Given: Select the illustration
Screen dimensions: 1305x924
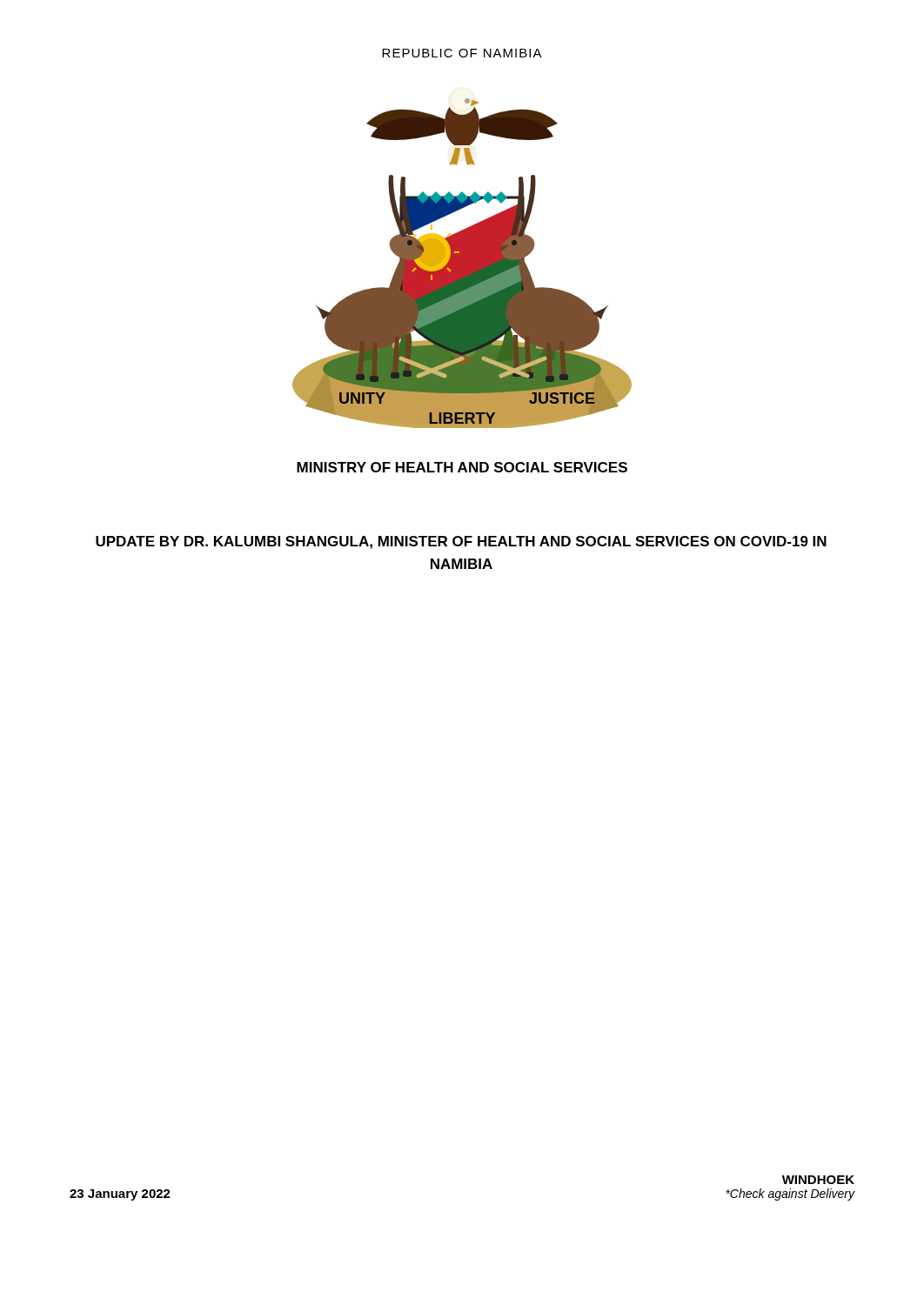Looking at the screenshot, I should coord(462,245).
